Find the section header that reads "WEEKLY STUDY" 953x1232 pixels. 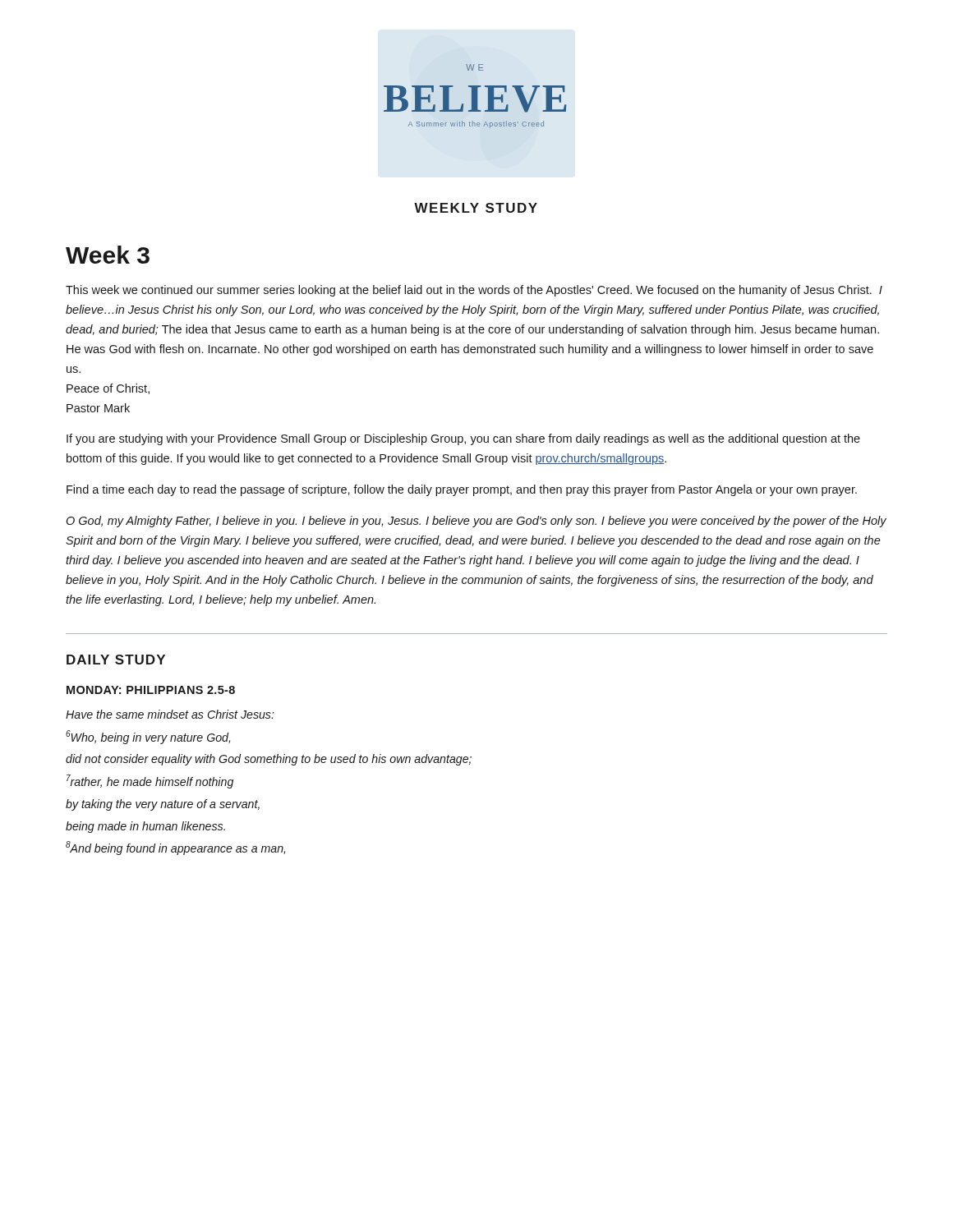pos(476,208)
